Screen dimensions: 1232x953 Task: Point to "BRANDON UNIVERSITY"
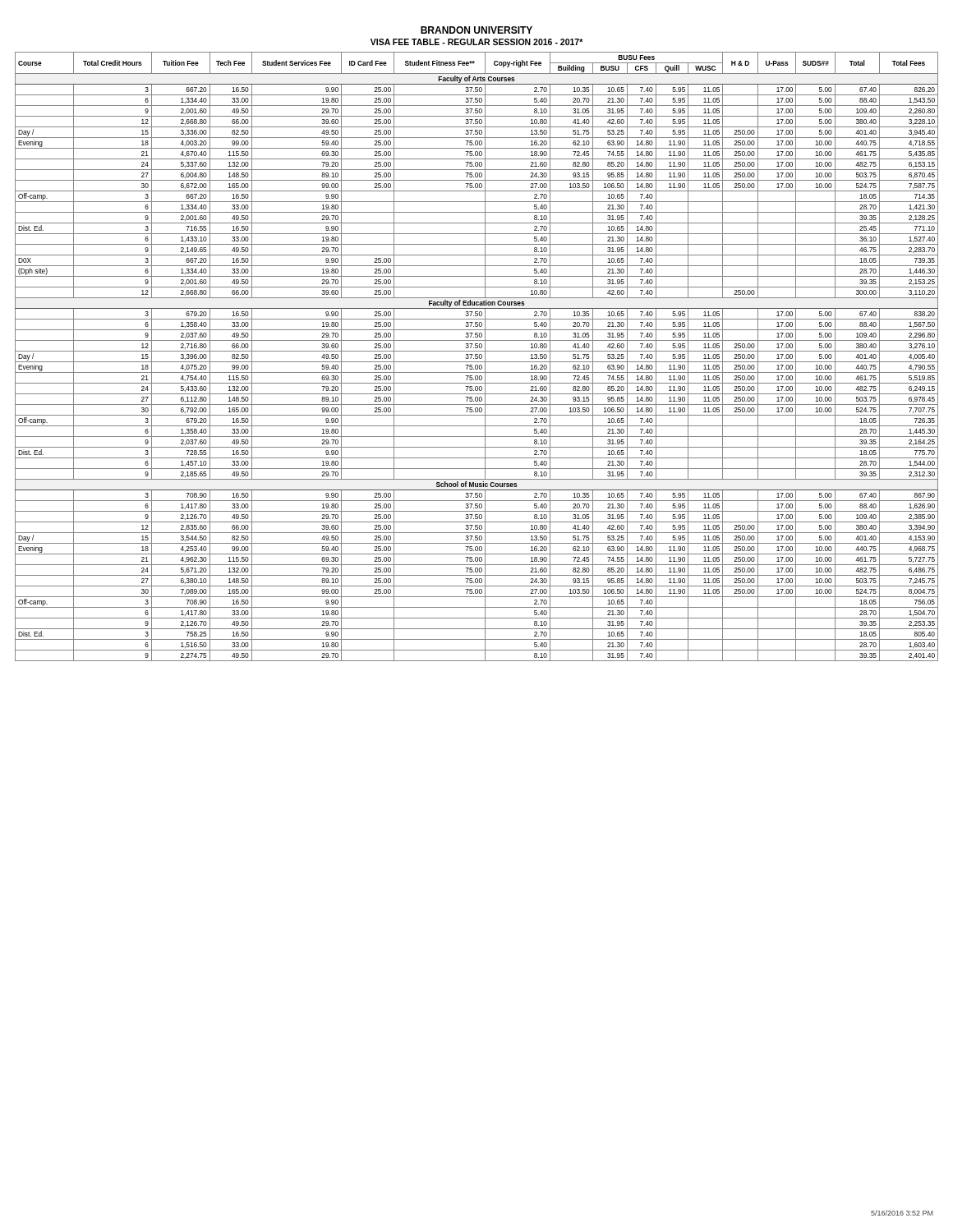(x=476, y=30)
